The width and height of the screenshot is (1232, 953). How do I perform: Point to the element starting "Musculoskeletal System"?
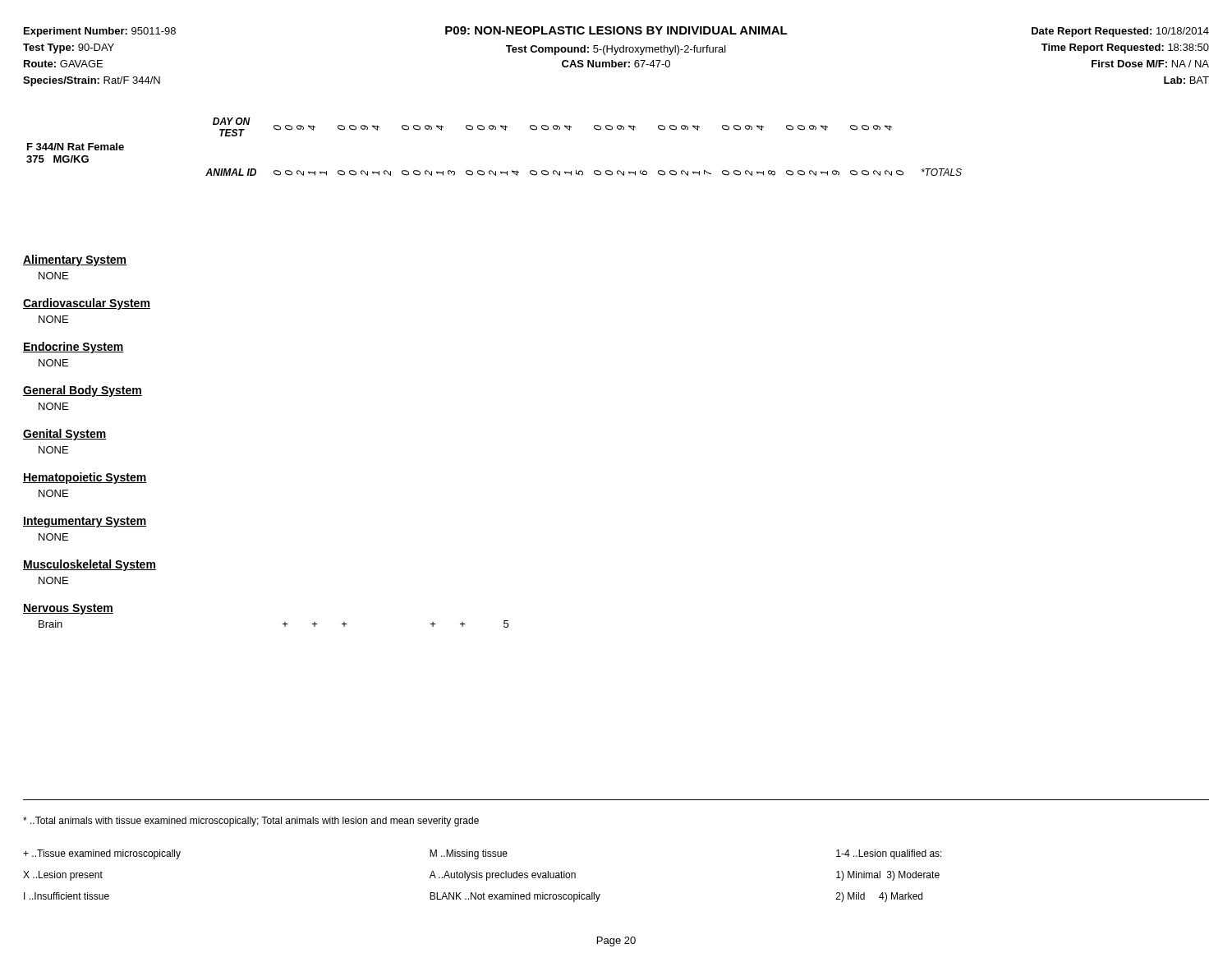pos(90,564)
